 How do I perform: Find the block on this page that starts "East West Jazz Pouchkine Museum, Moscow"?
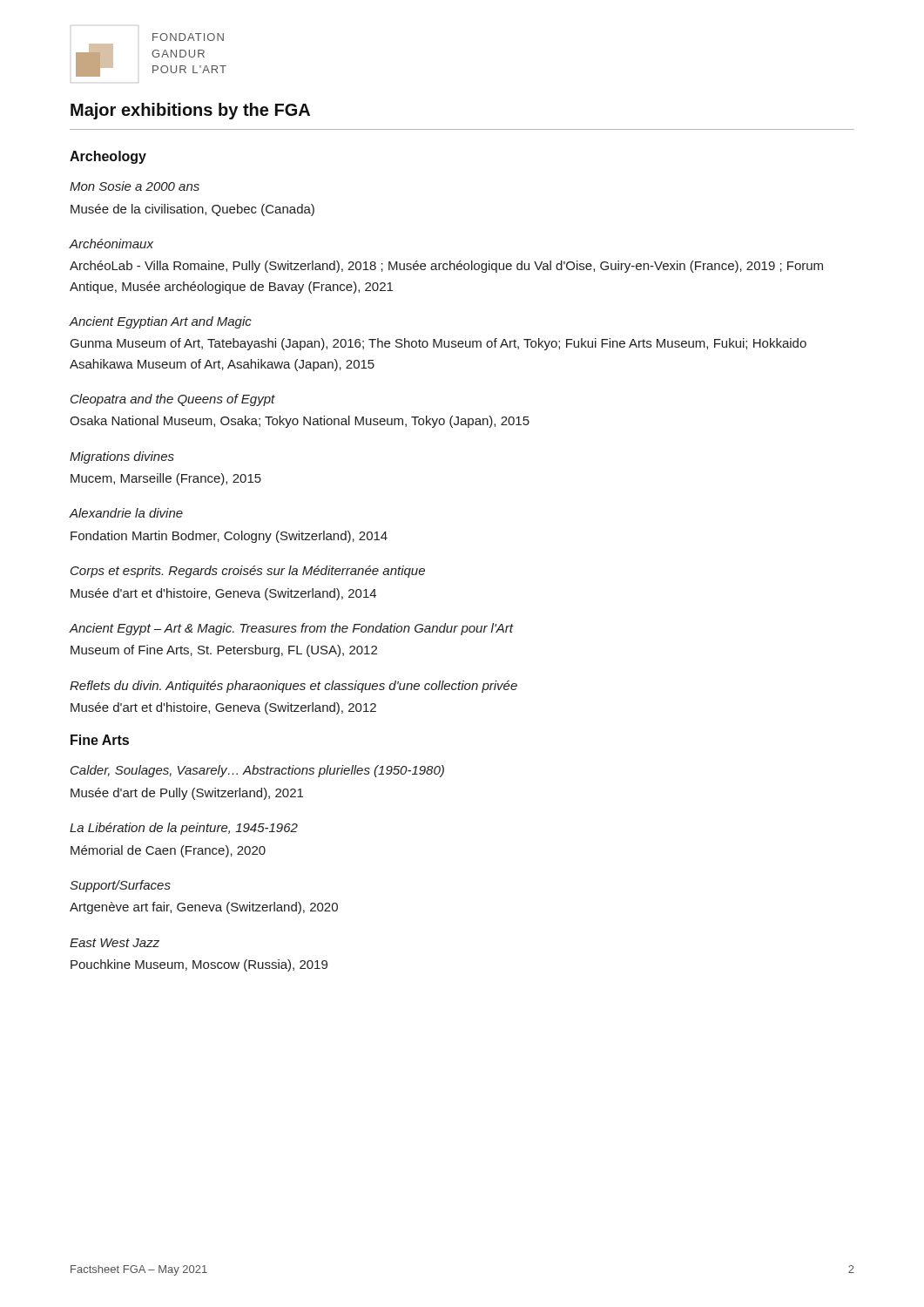tap(115, 943)
